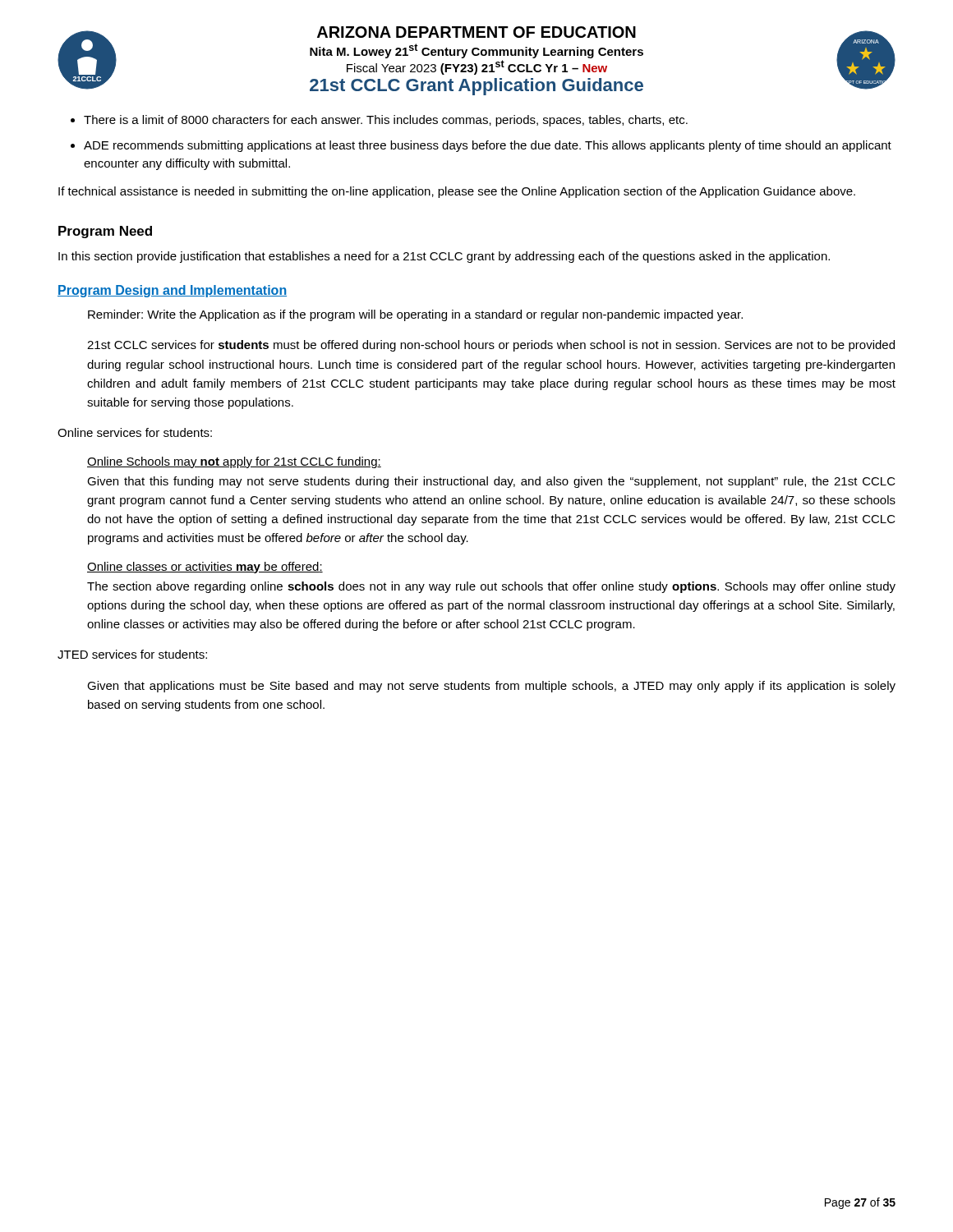The height and width of the screenshot is (1232, 953).
Task: Click on the list item that reads "ADE recommends submitting applications at least"
Action: (x=488, y=154)
